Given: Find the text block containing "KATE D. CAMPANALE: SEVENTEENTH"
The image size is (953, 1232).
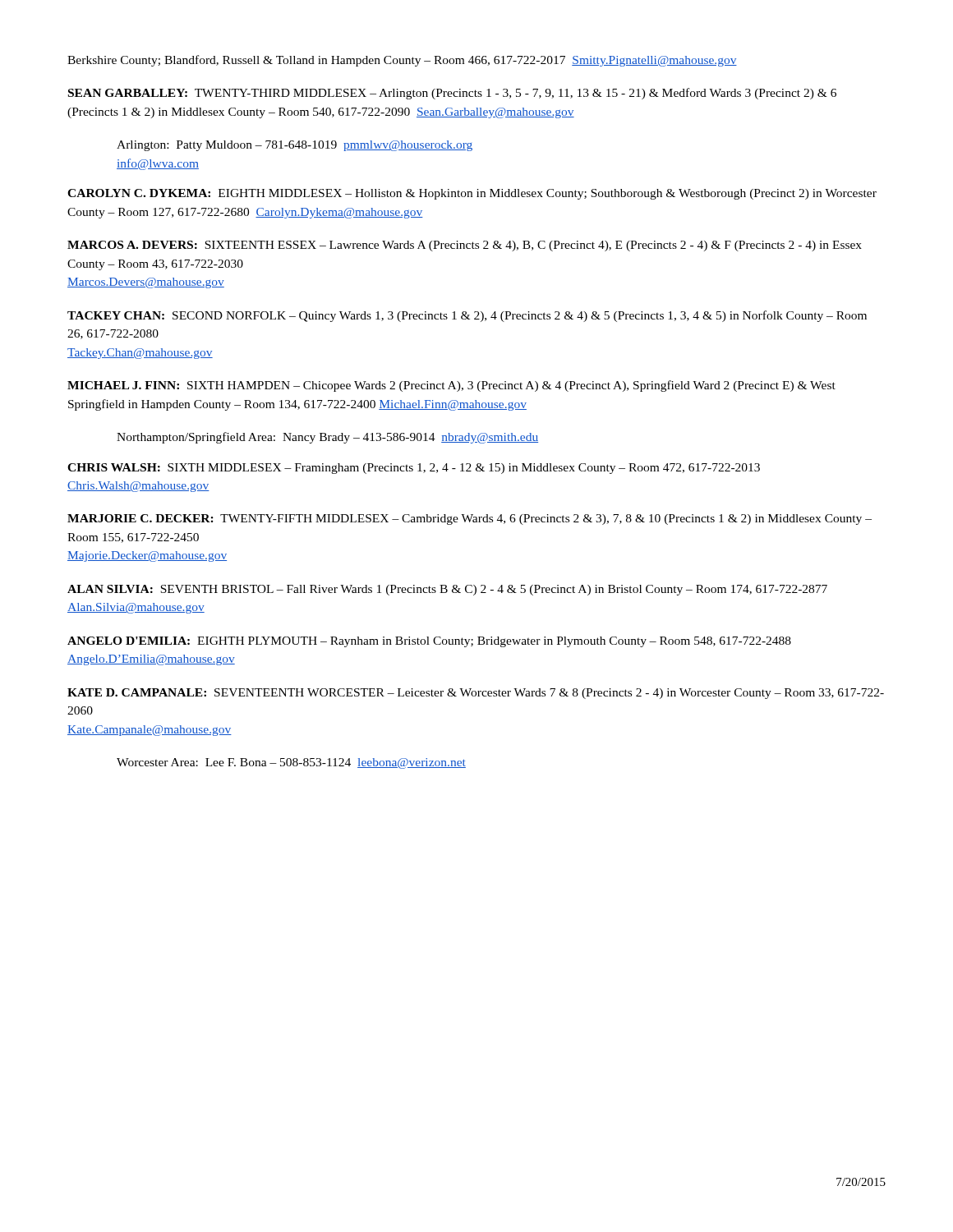Looking at the screenshot, I should (x=476, y=694).
